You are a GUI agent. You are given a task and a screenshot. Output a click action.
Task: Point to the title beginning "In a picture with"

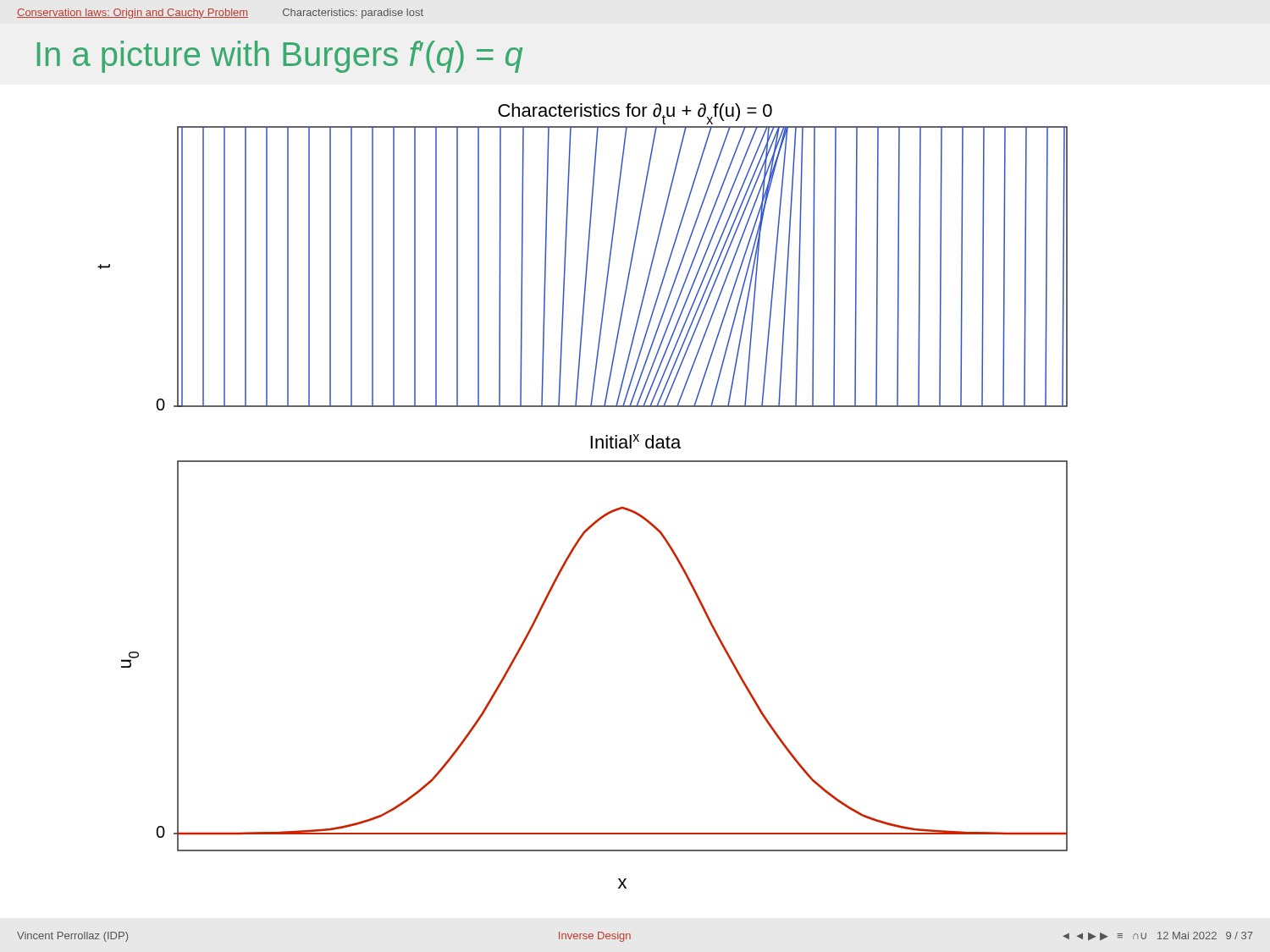279,54
